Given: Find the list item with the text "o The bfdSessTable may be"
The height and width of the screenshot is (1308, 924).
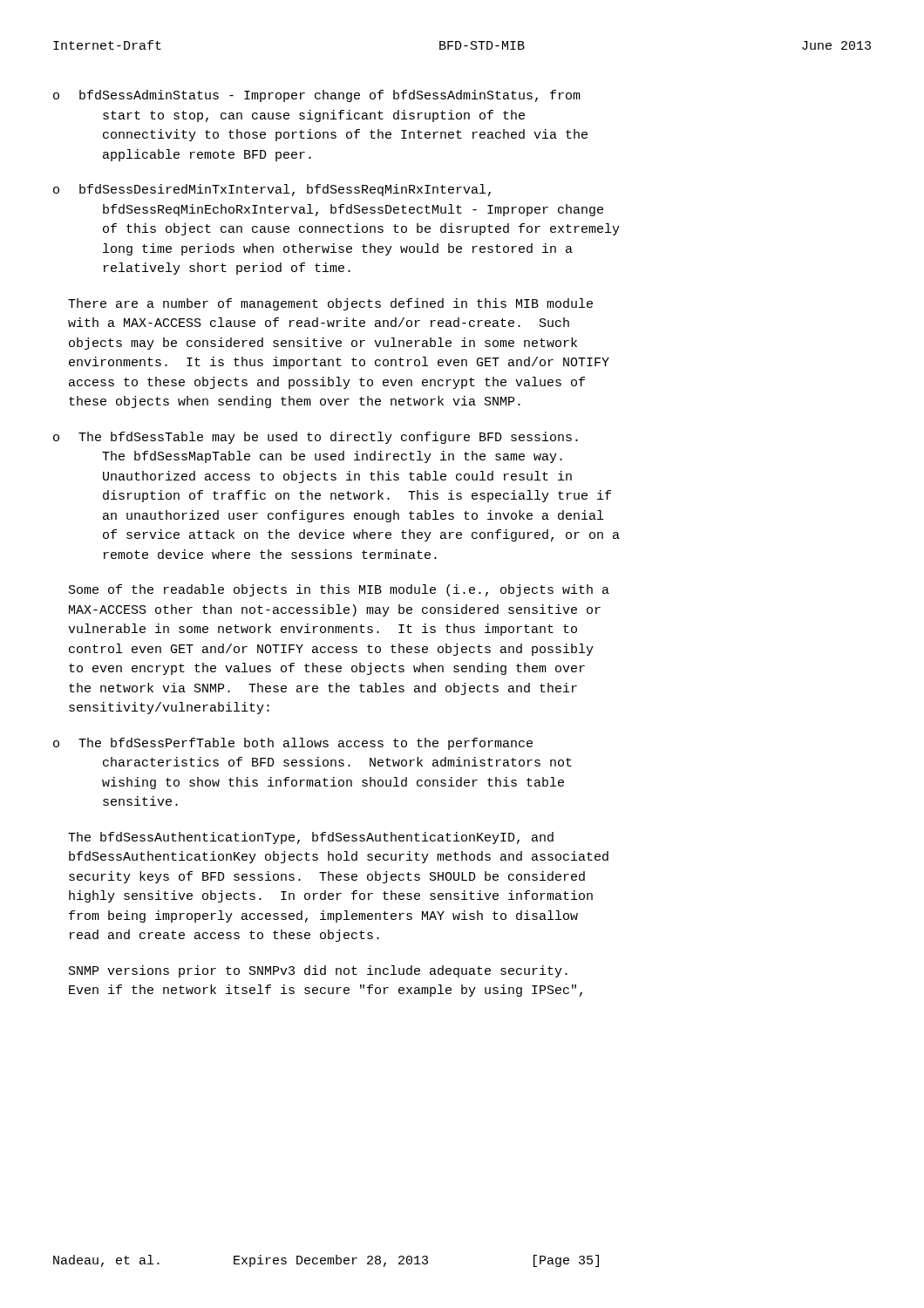Looking at the screenshot, I should (462, 497).
